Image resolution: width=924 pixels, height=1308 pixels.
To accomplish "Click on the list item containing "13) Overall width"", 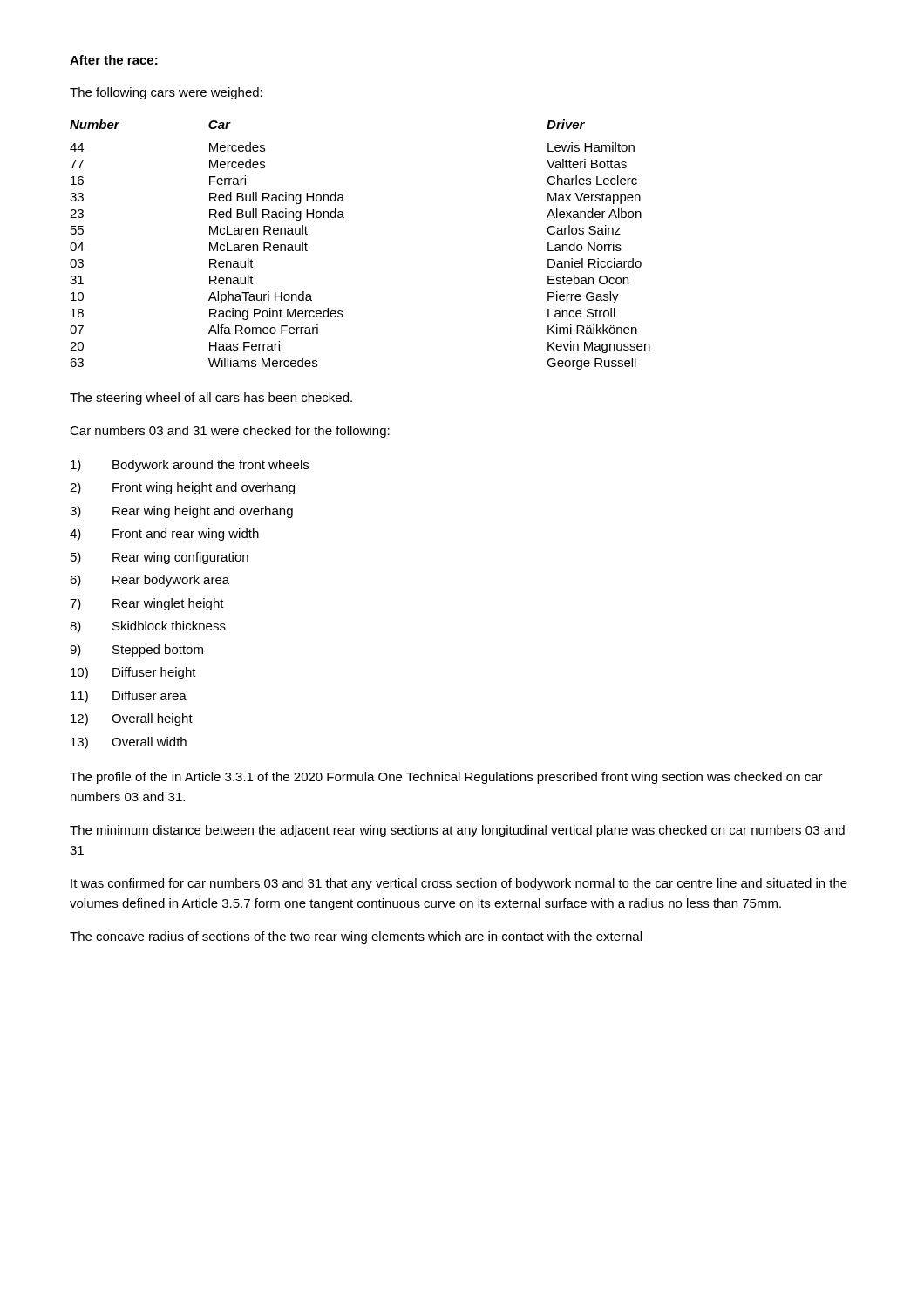I will pyautogui.click(x=129, y=743).
